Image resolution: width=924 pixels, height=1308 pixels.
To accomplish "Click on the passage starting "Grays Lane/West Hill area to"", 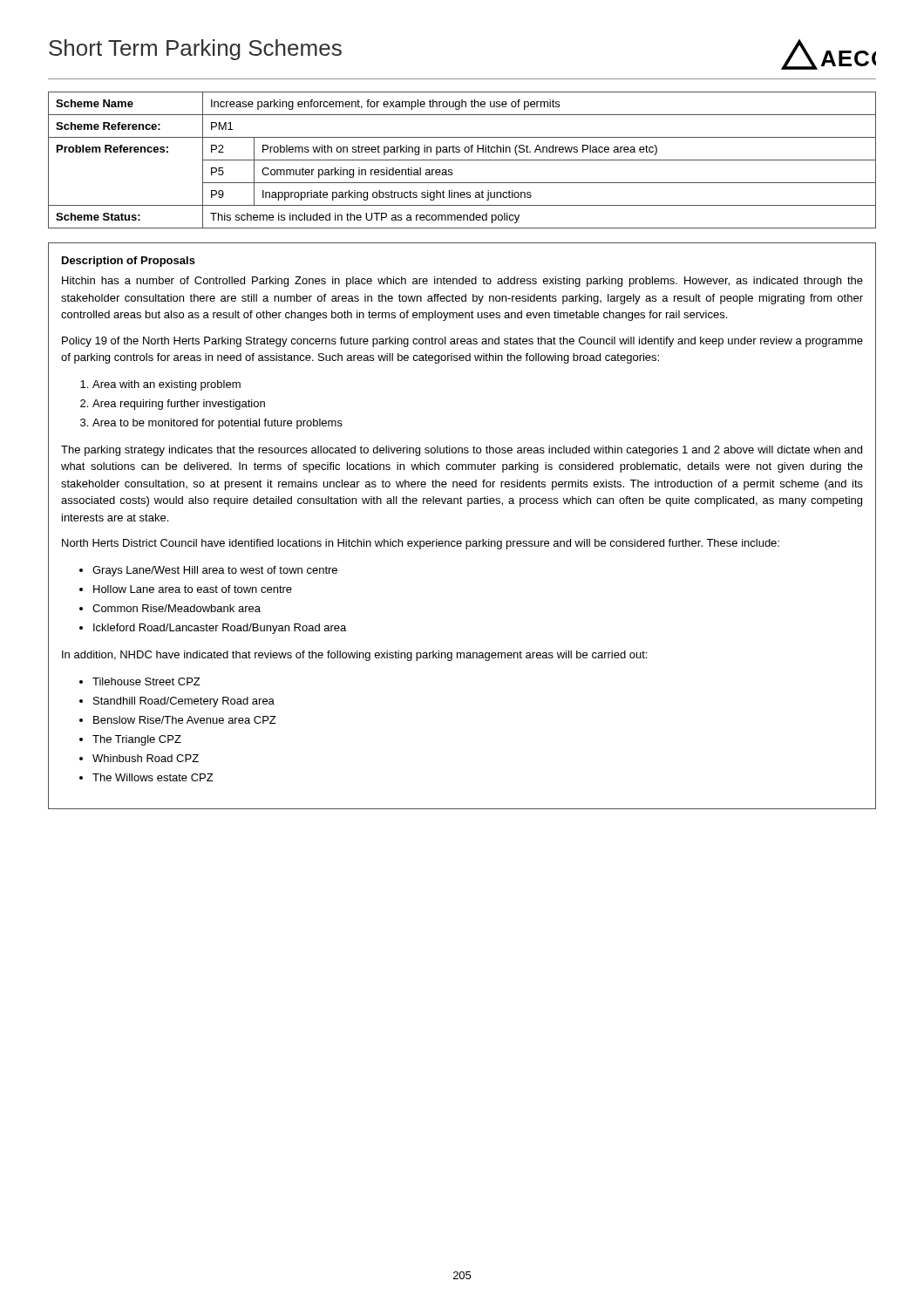I will [x=215, y=570].
